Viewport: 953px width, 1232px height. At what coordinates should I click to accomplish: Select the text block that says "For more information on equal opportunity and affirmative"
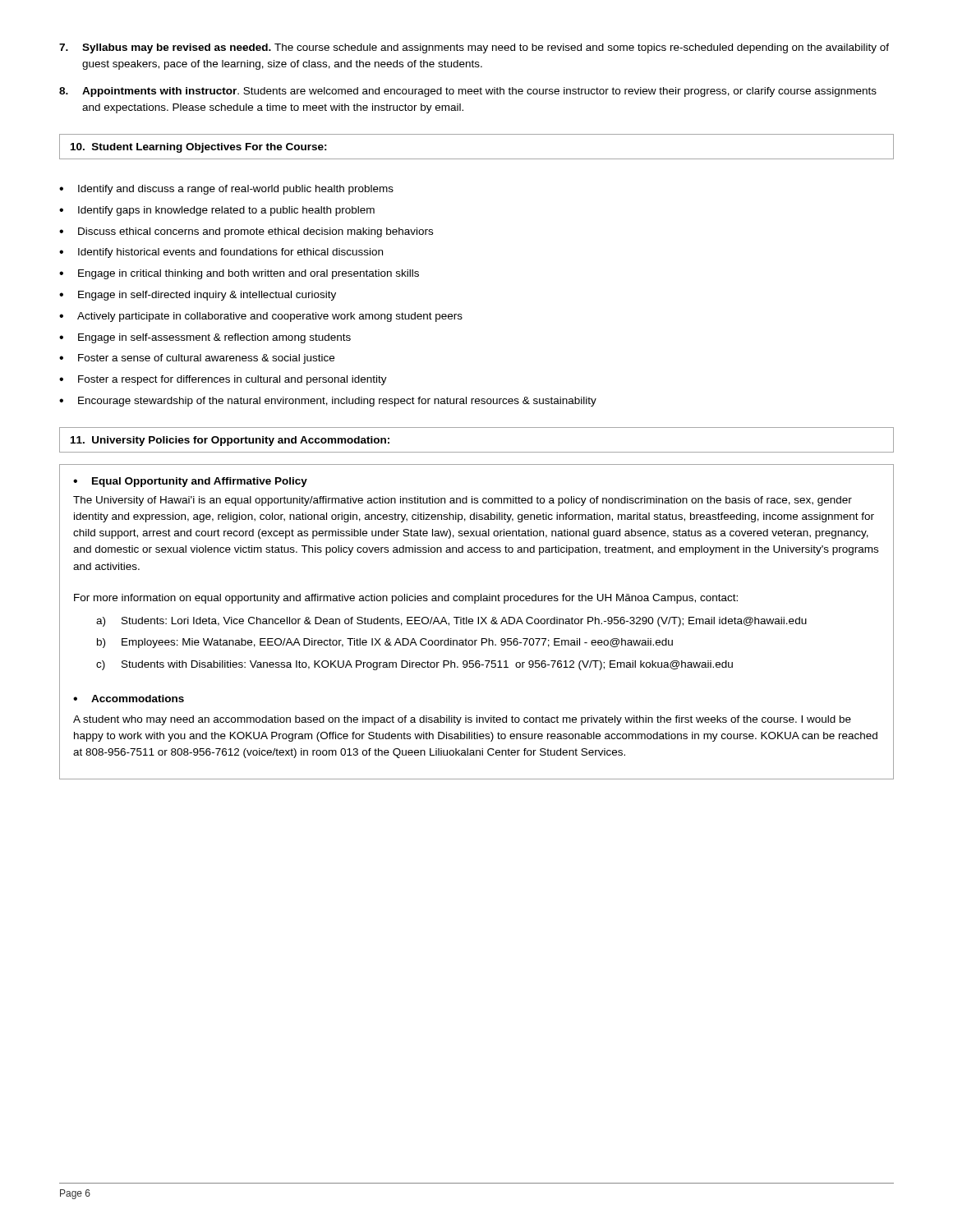pyautogui.click(x=476, y=598)
